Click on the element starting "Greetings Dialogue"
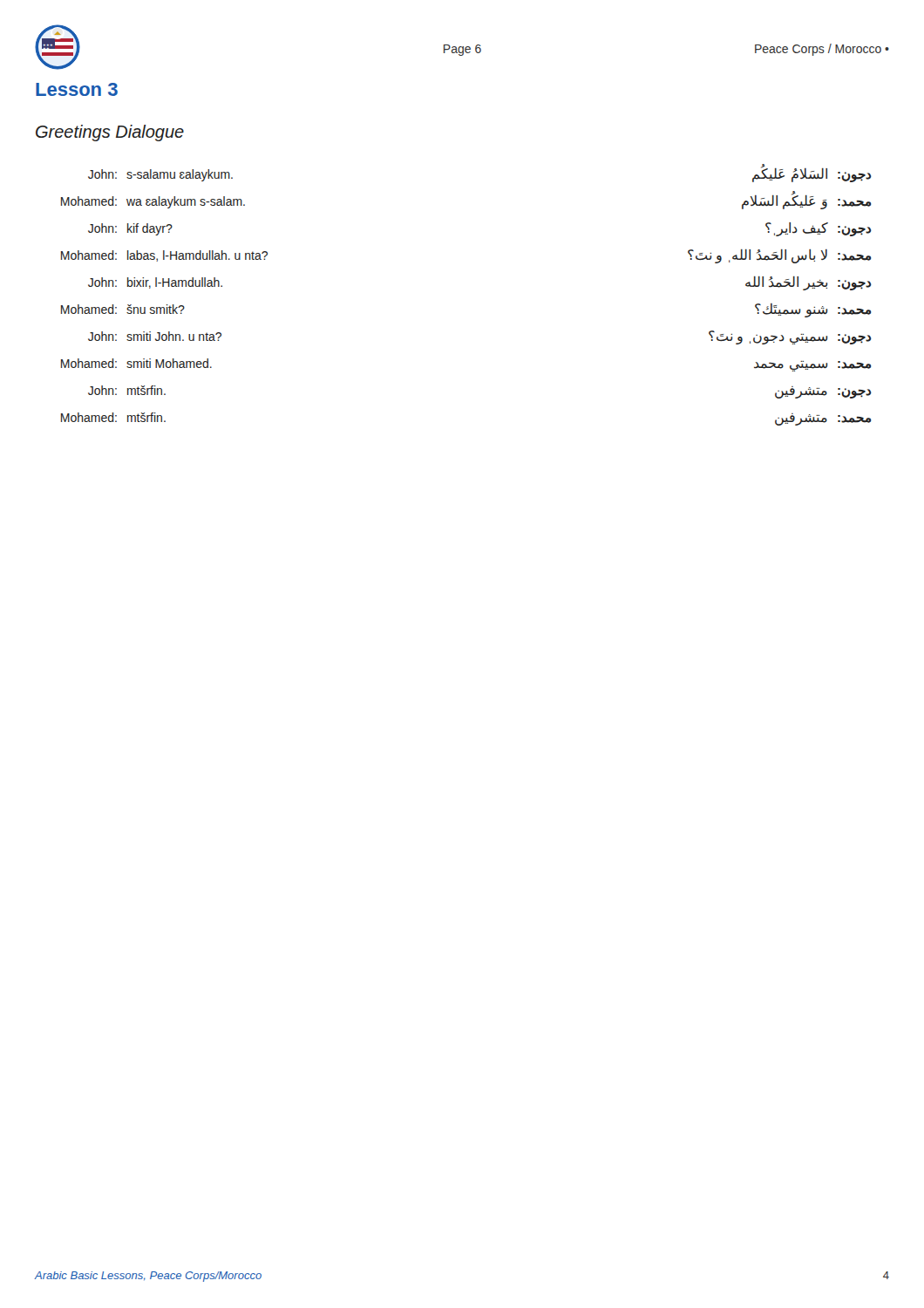The width and height of the screenshot is (924, 1308). (x=109, y=132)
